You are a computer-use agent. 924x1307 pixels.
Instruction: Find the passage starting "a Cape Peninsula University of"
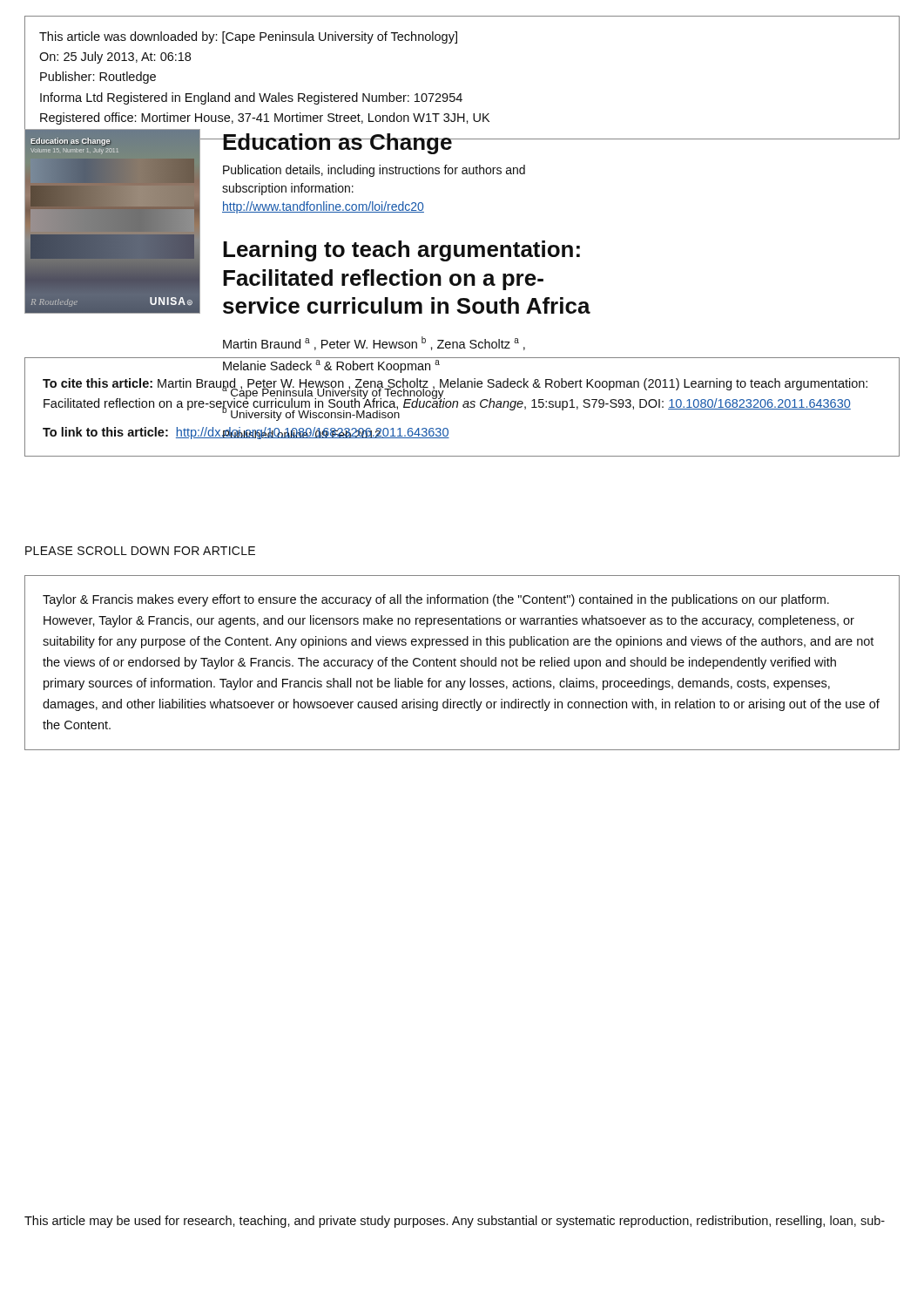[x=333, y=412]
